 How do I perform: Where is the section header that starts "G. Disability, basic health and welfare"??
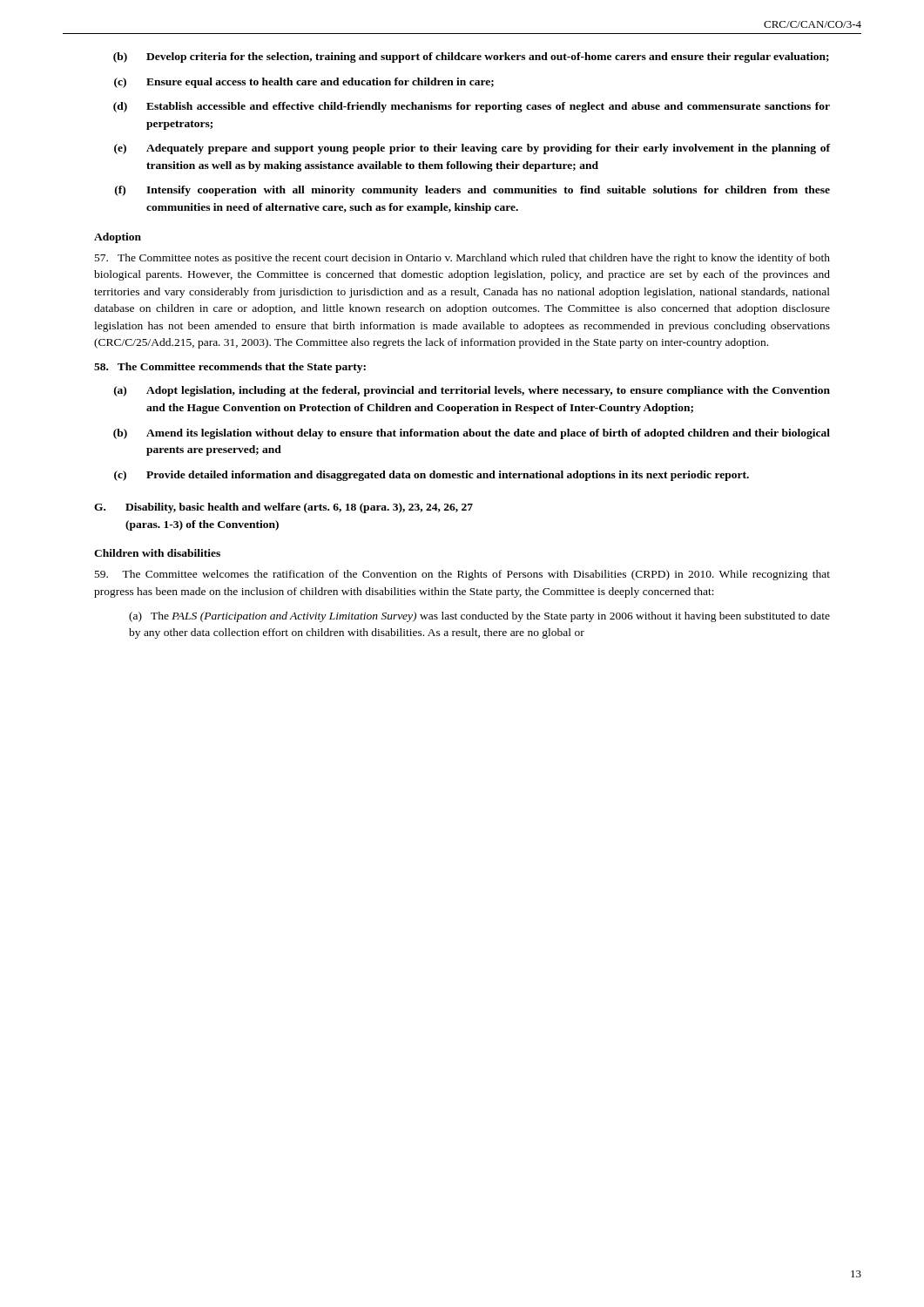click(x=462, y=516)
